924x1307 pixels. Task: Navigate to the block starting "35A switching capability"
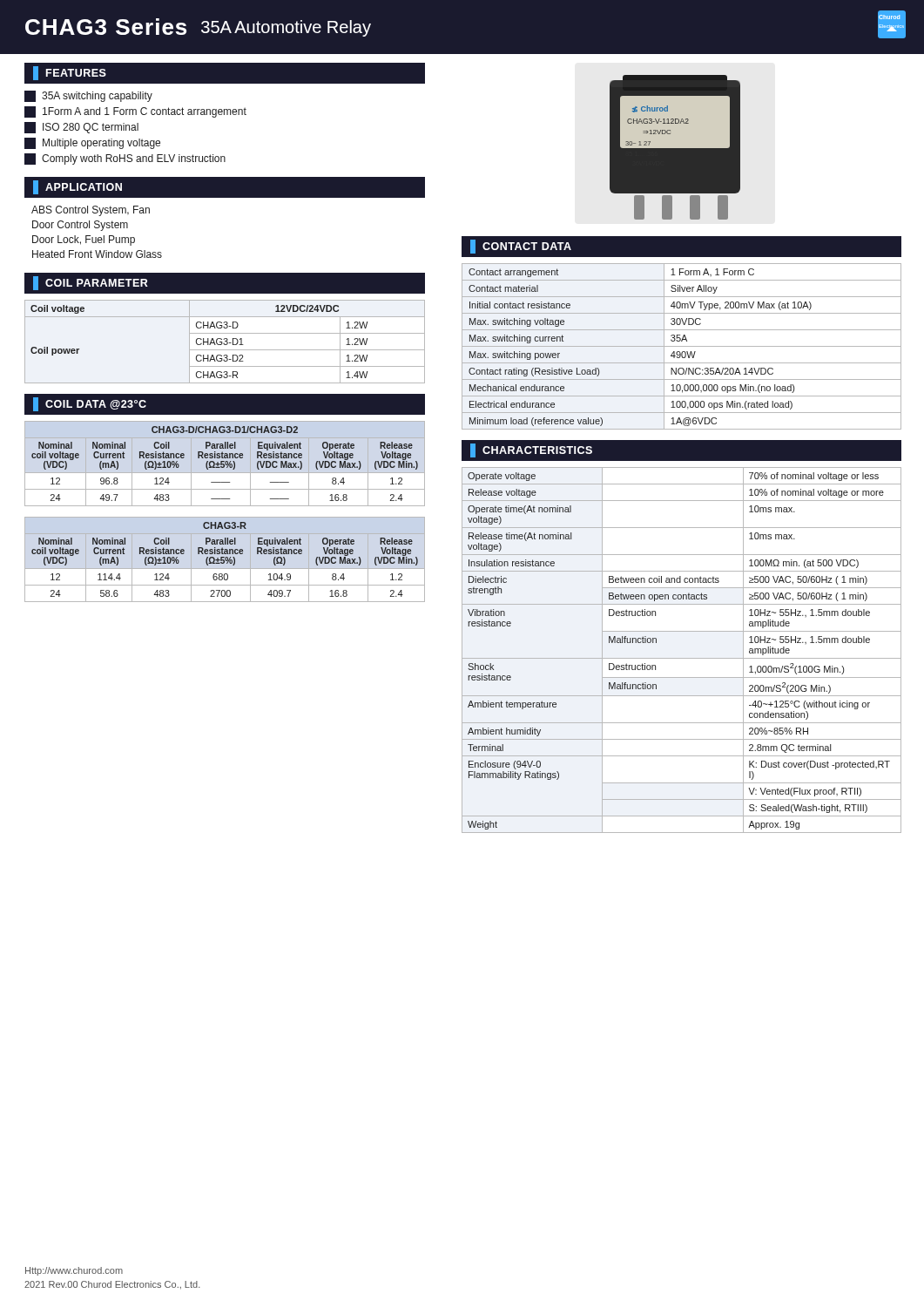[97, 96]
